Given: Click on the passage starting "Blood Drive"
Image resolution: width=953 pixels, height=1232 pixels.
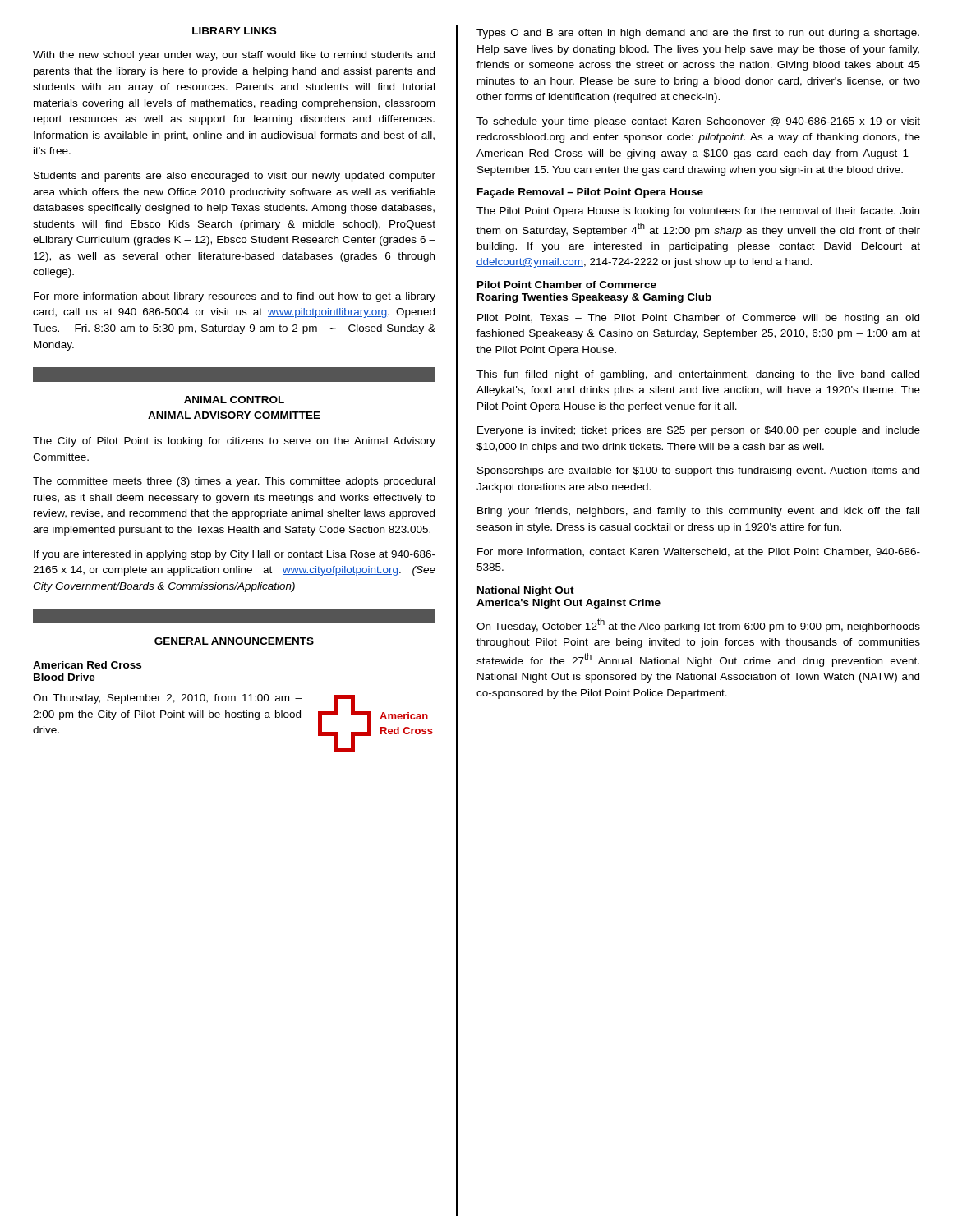Looking at the screenshot, I should tap(64, 677).
